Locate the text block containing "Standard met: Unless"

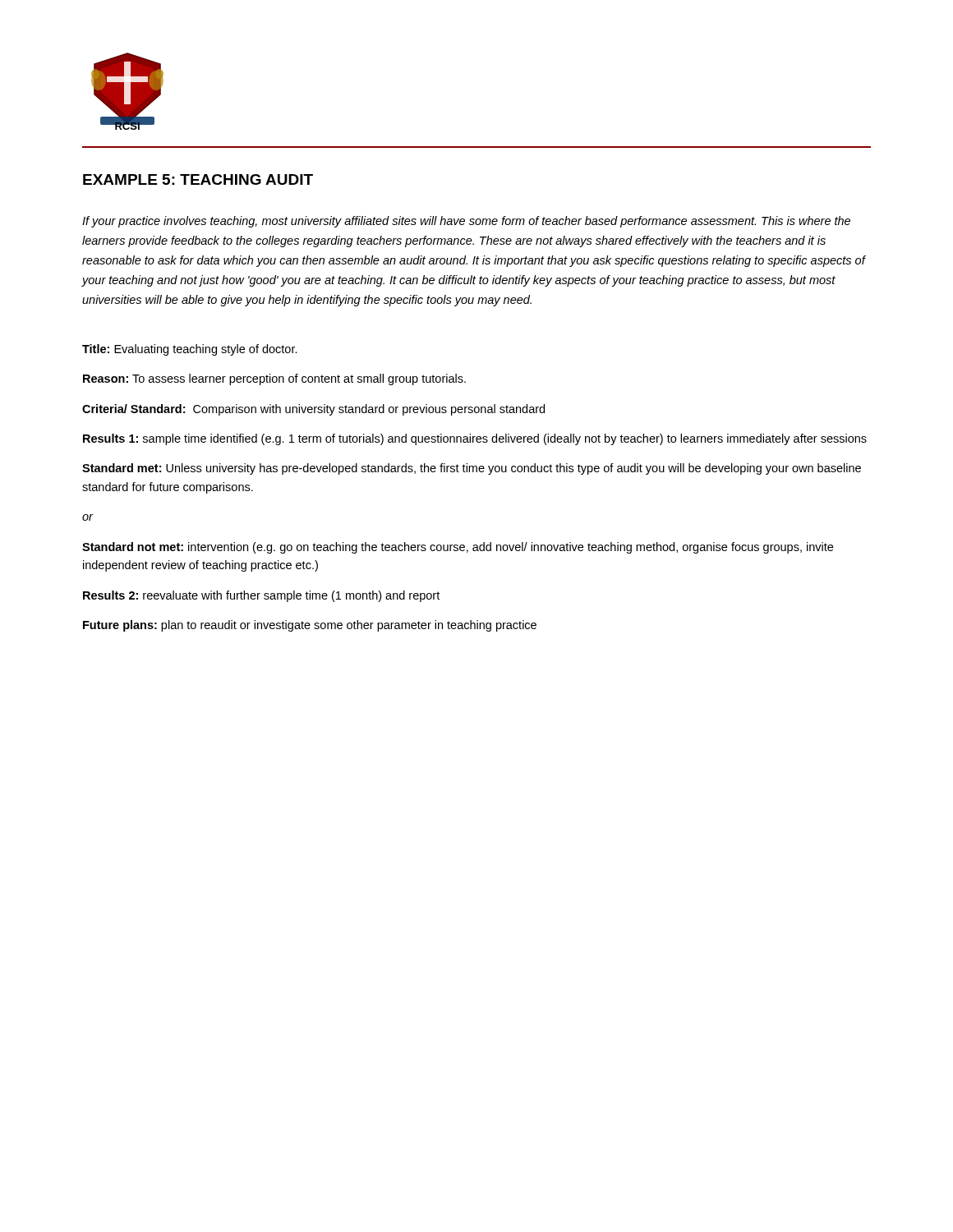472,478
